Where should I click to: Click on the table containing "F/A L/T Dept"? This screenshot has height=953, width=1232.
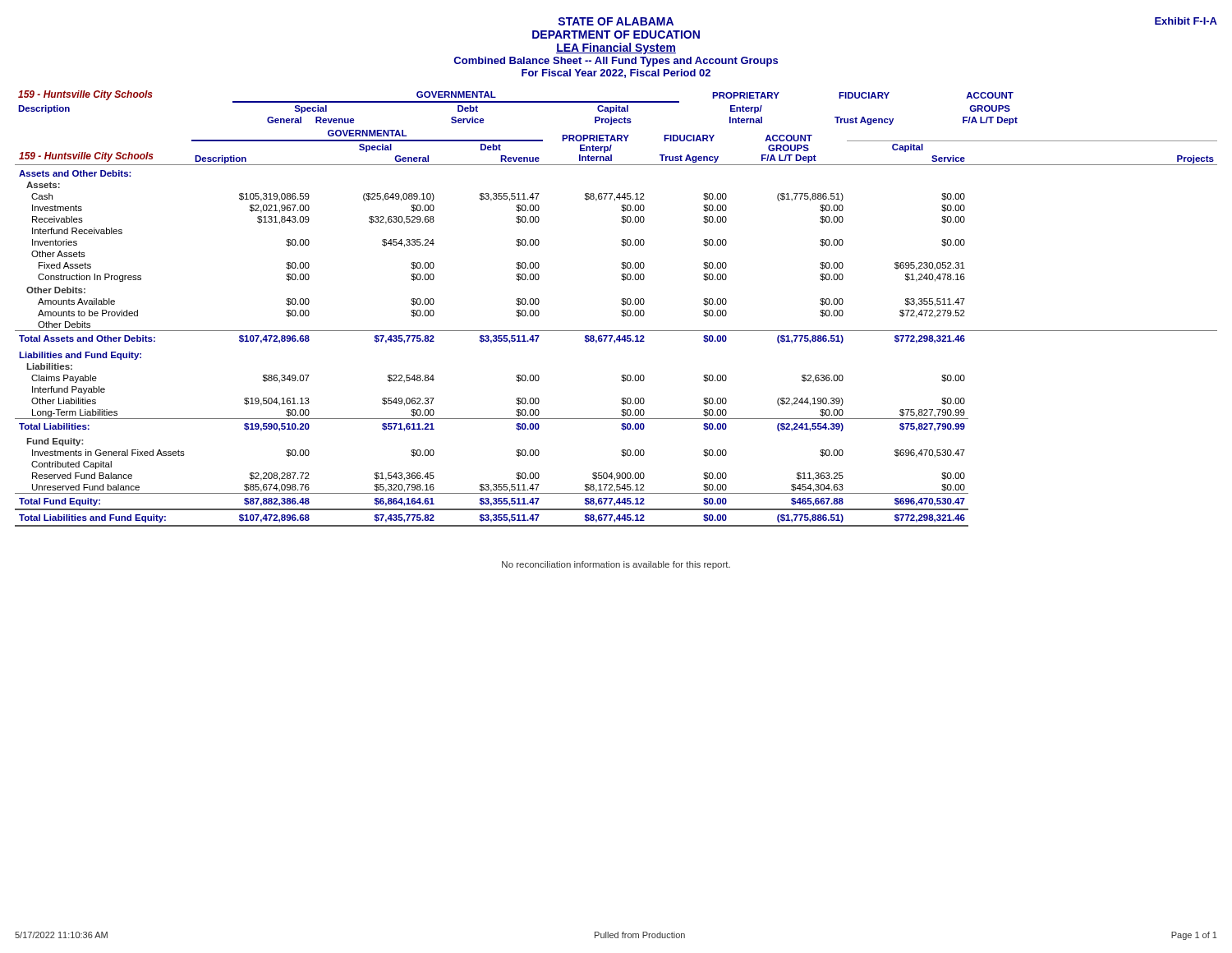click(x=616, y=307)
